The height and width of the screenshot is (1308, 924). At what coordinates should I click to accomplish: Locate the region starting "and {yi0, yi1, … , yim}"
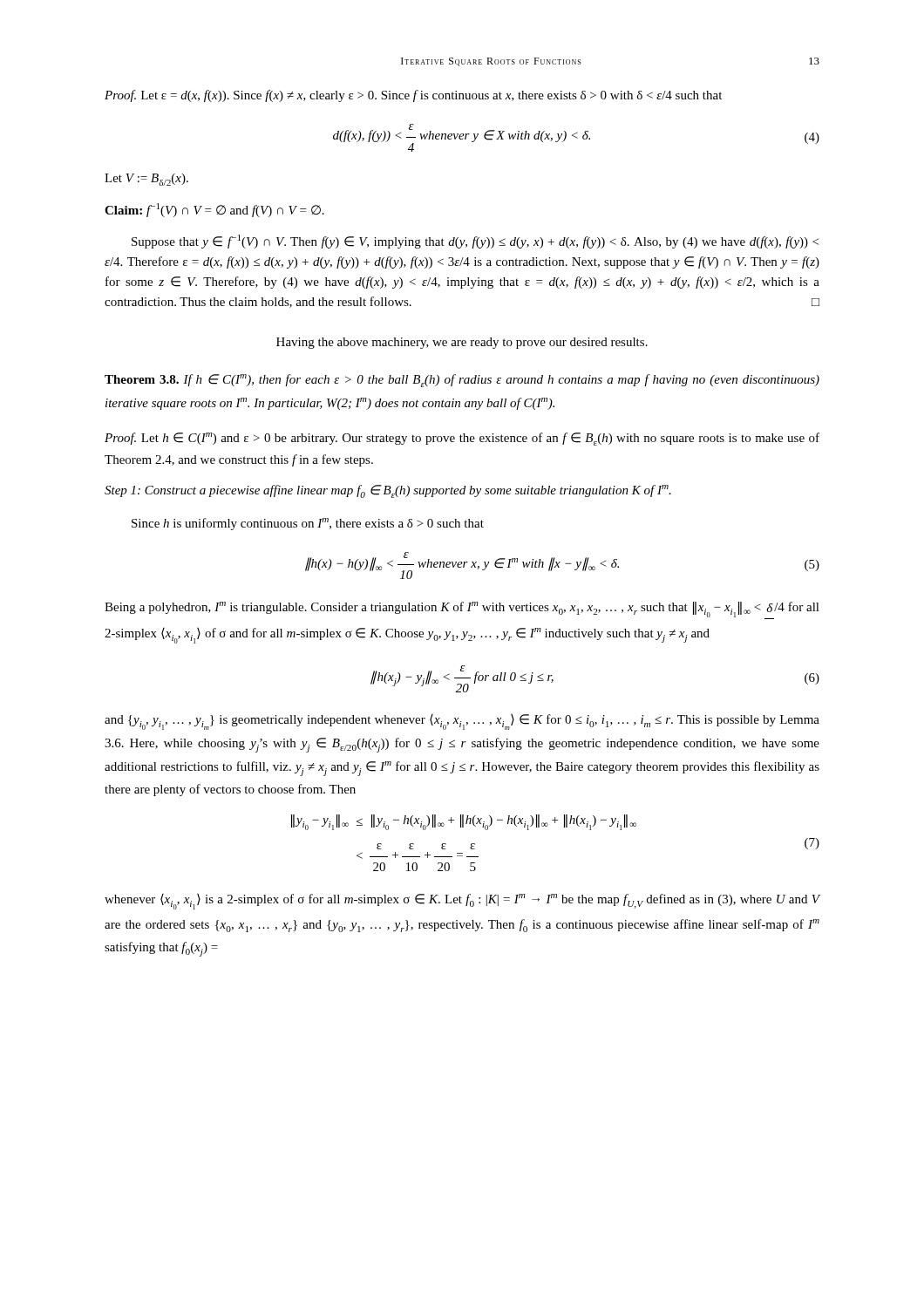coord(462,755)
